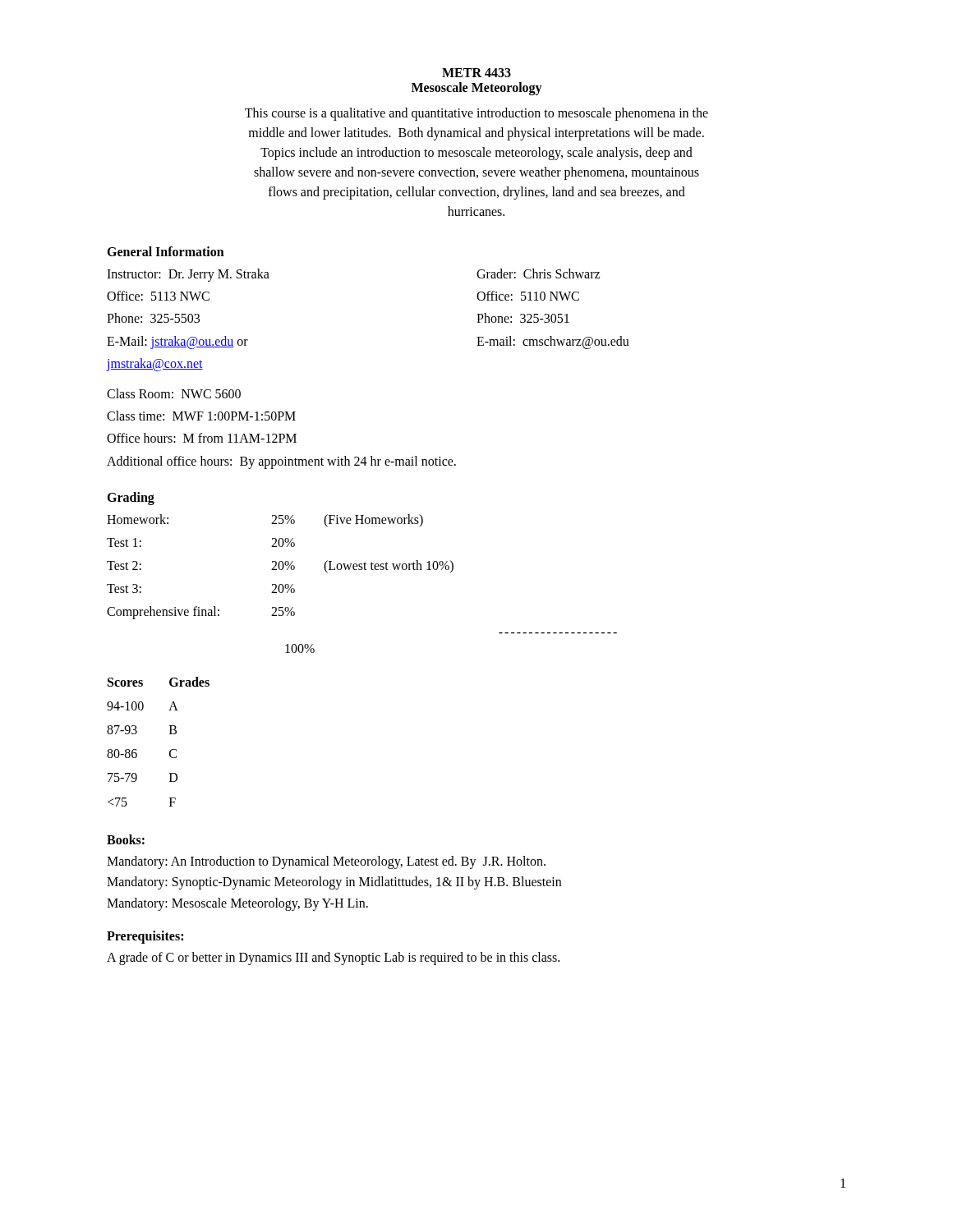This screenshot has width=953, height=1232.
Task: Navigate to the block starting "General Information"
Action: 165,252
